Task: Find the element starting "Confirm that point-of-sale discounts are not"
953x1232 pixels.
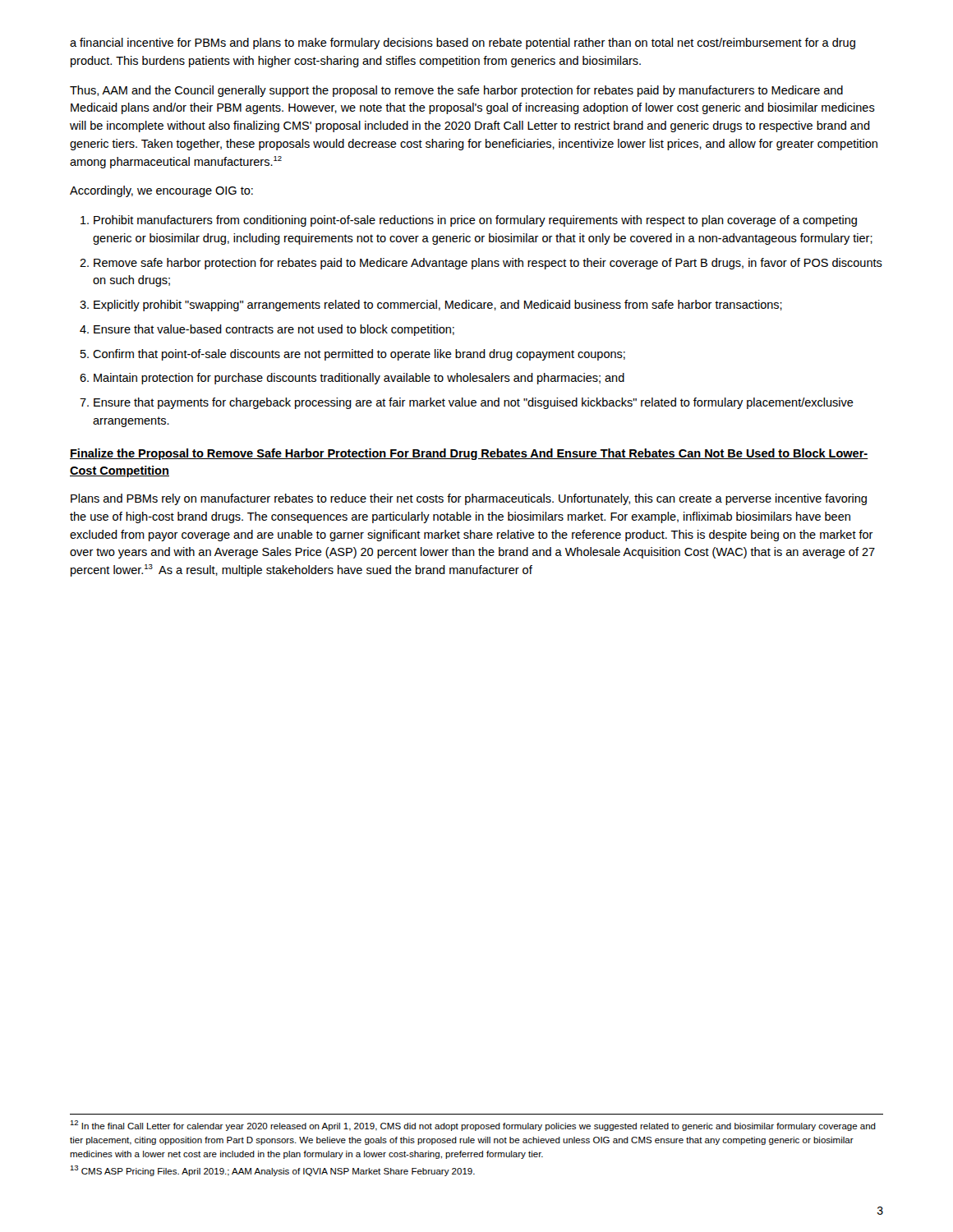Action: [359, 354]
